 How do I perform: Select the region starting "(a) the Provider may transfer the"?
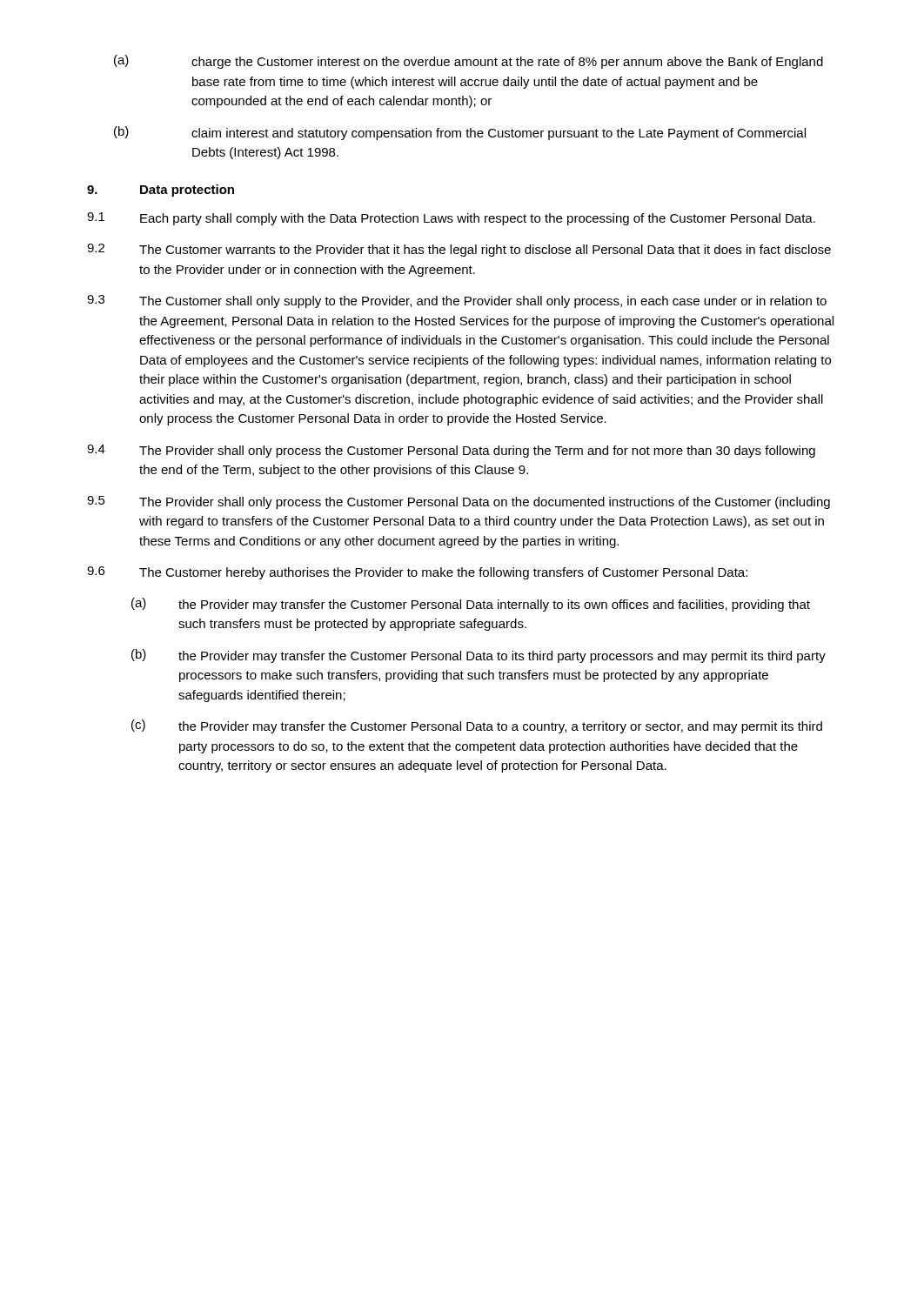tap(484, 614)
